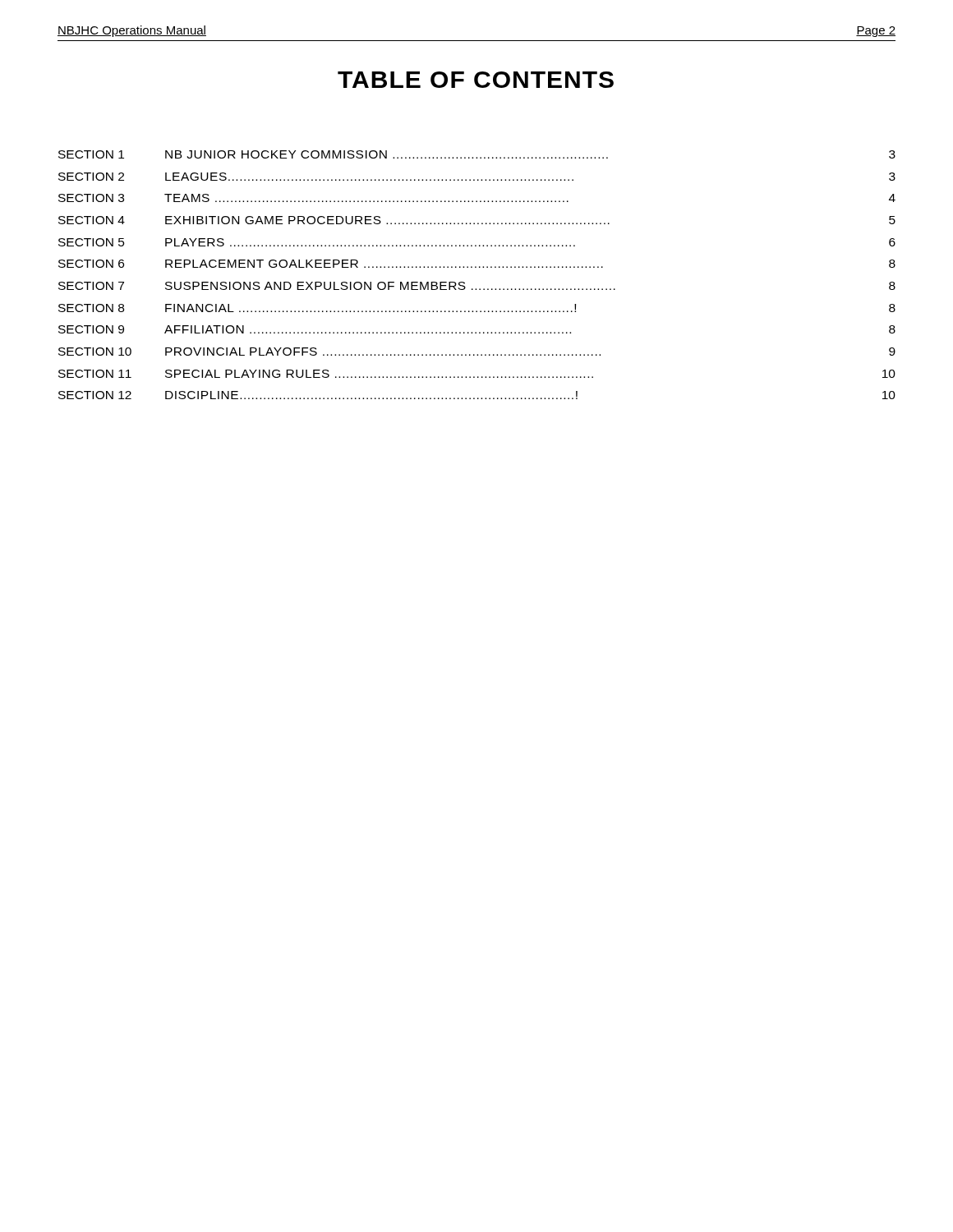The height and width of the screenshot is (1232, 953).
Task: Locate the list item that reads "SECTION 10 PROVINCIAL PLAYOFFS"
Action: tap(476, 352)
